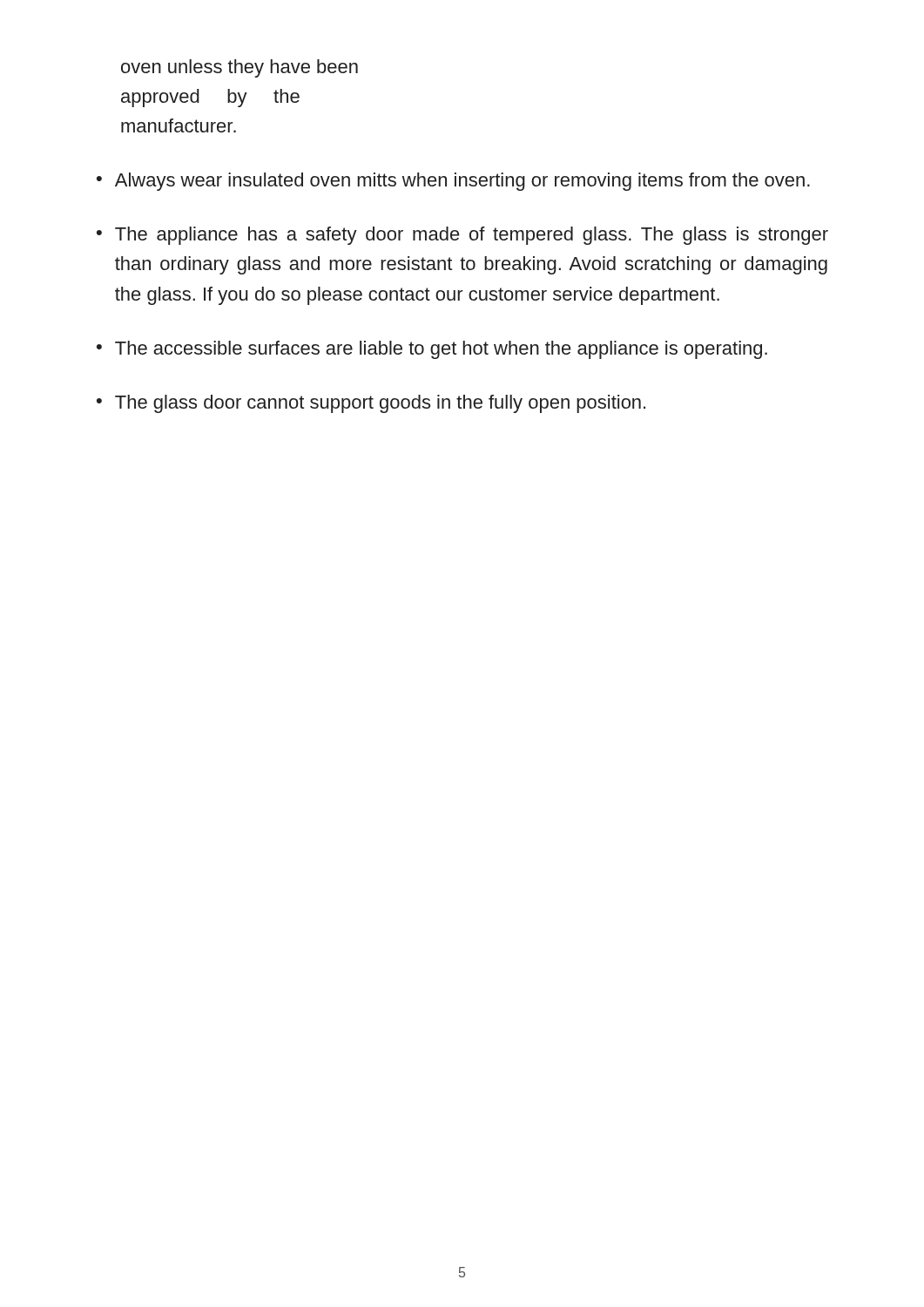Screen dimensions: 1307x924
Task: Point to the text block starting "• Always wear insulated oven mitts when inserting"
Action: [462, 181]
